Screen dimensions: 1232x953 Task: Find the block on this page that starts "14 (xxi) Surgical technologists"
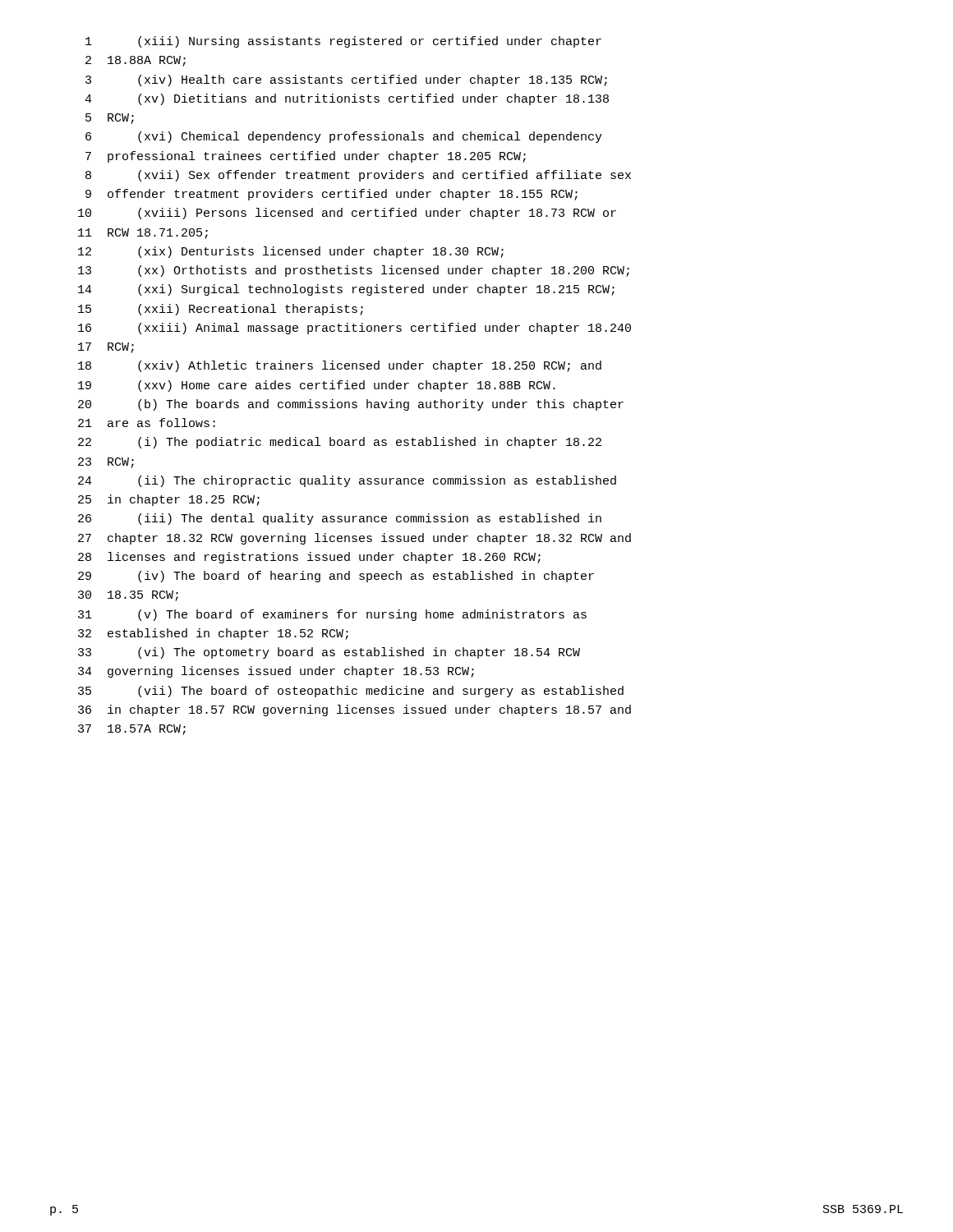[x=476, y=291]
